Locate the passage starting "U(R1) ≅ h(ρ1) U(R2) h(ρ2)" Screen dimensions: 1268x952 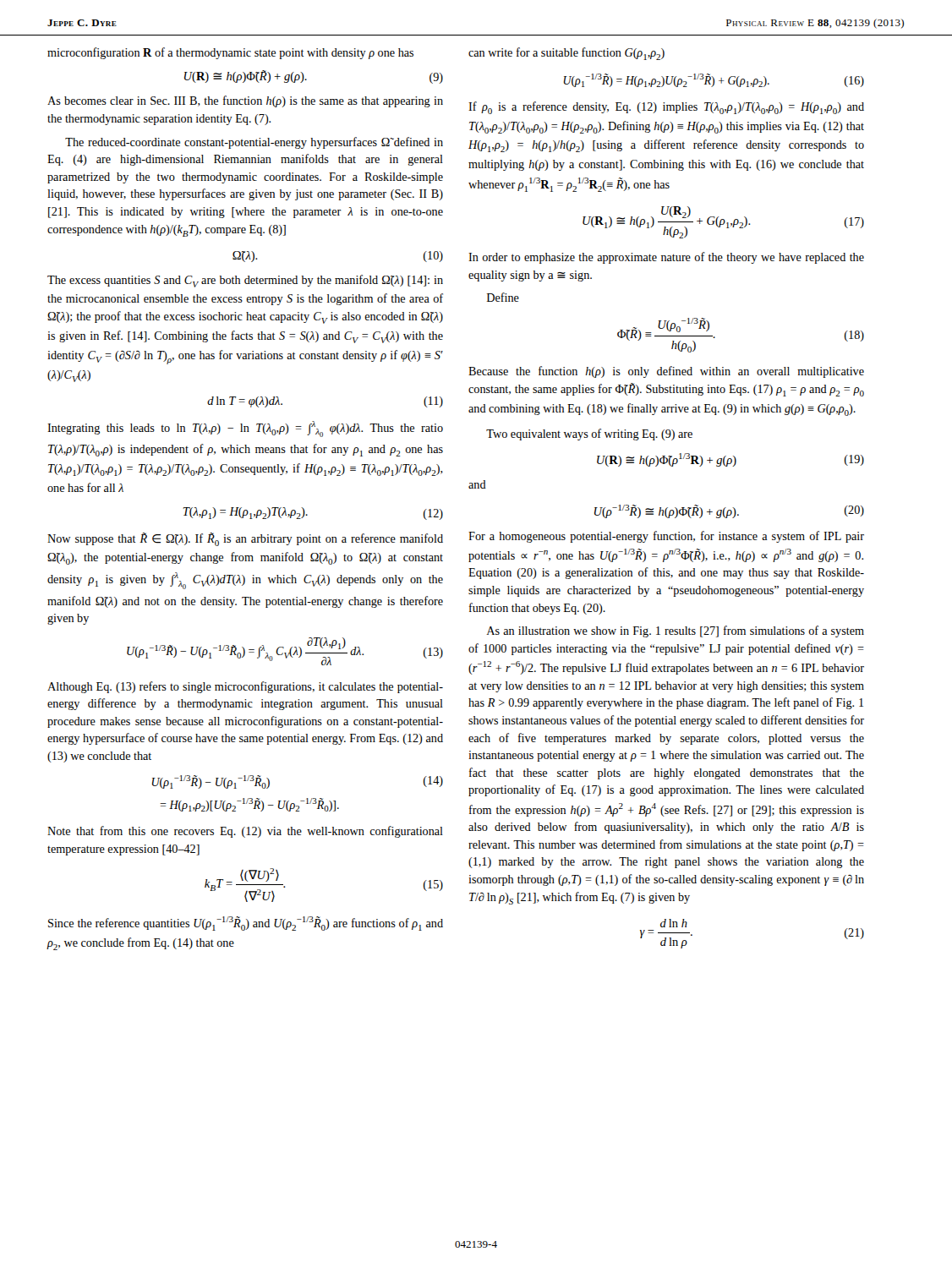pos(666,222)
